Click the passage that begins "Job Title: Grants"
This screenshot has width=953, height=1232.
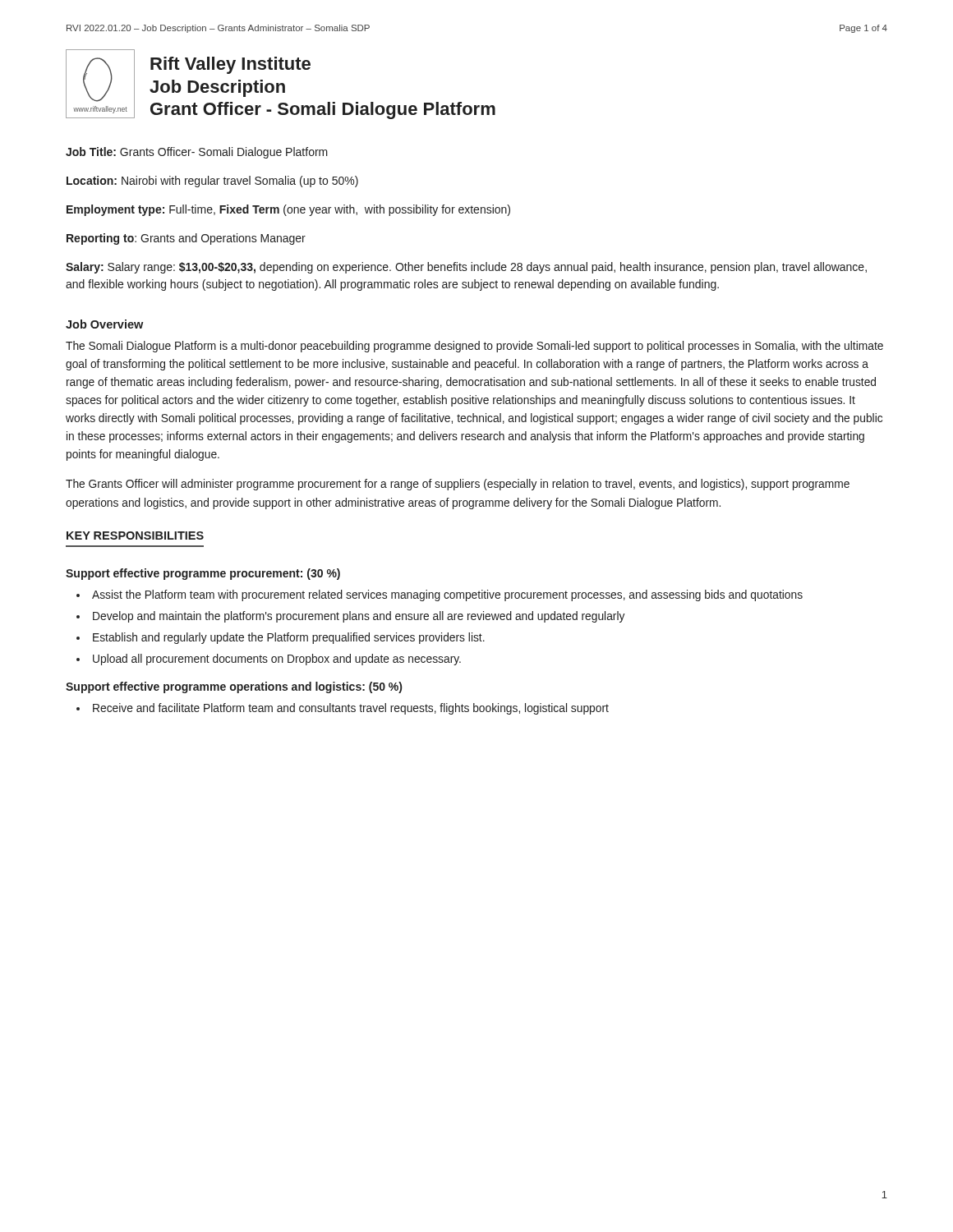click(x=197, y=152)
